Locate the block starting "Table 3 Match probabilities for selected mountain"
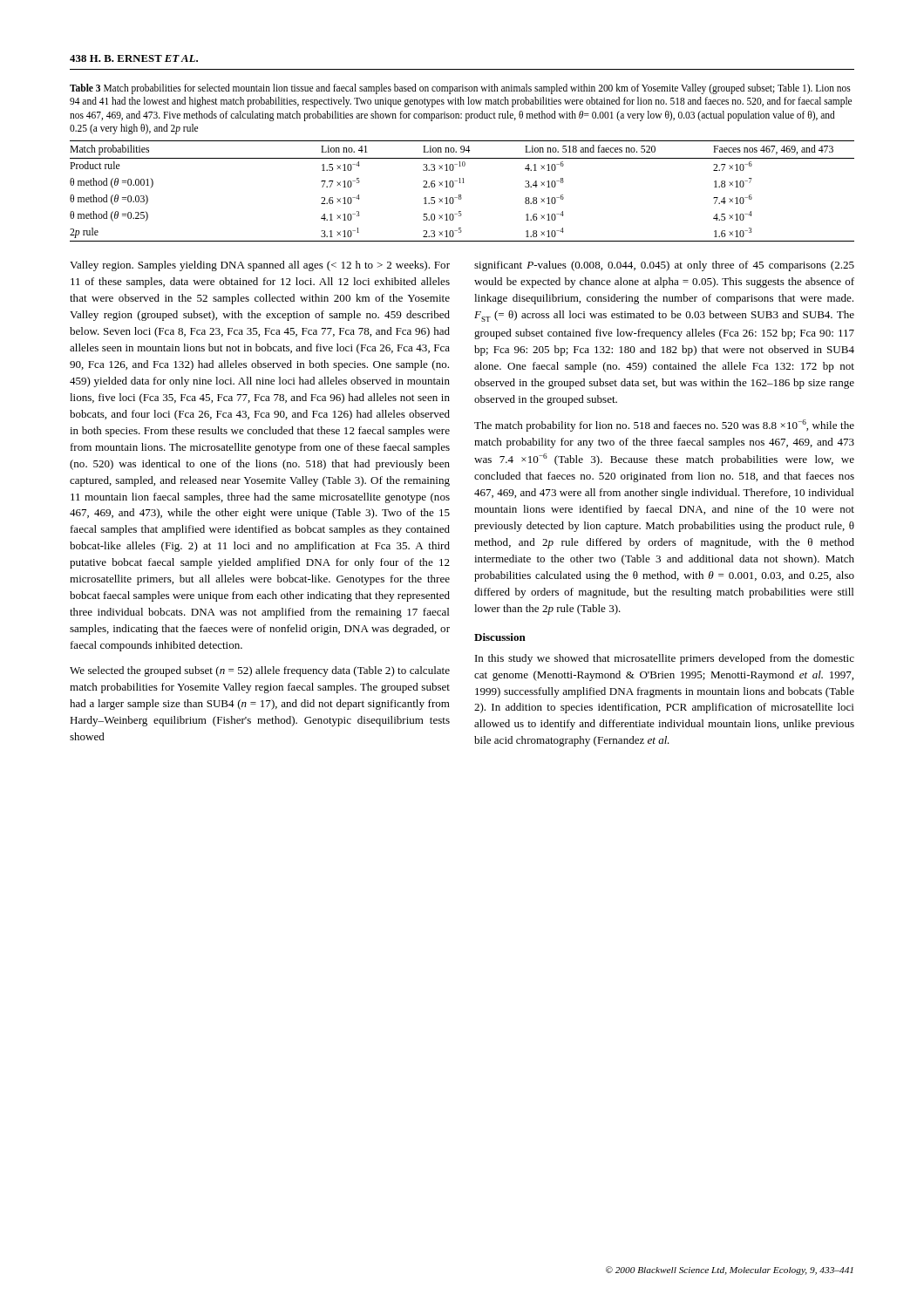This screenshot has height=1308, width=924. (x=461, y=108)
